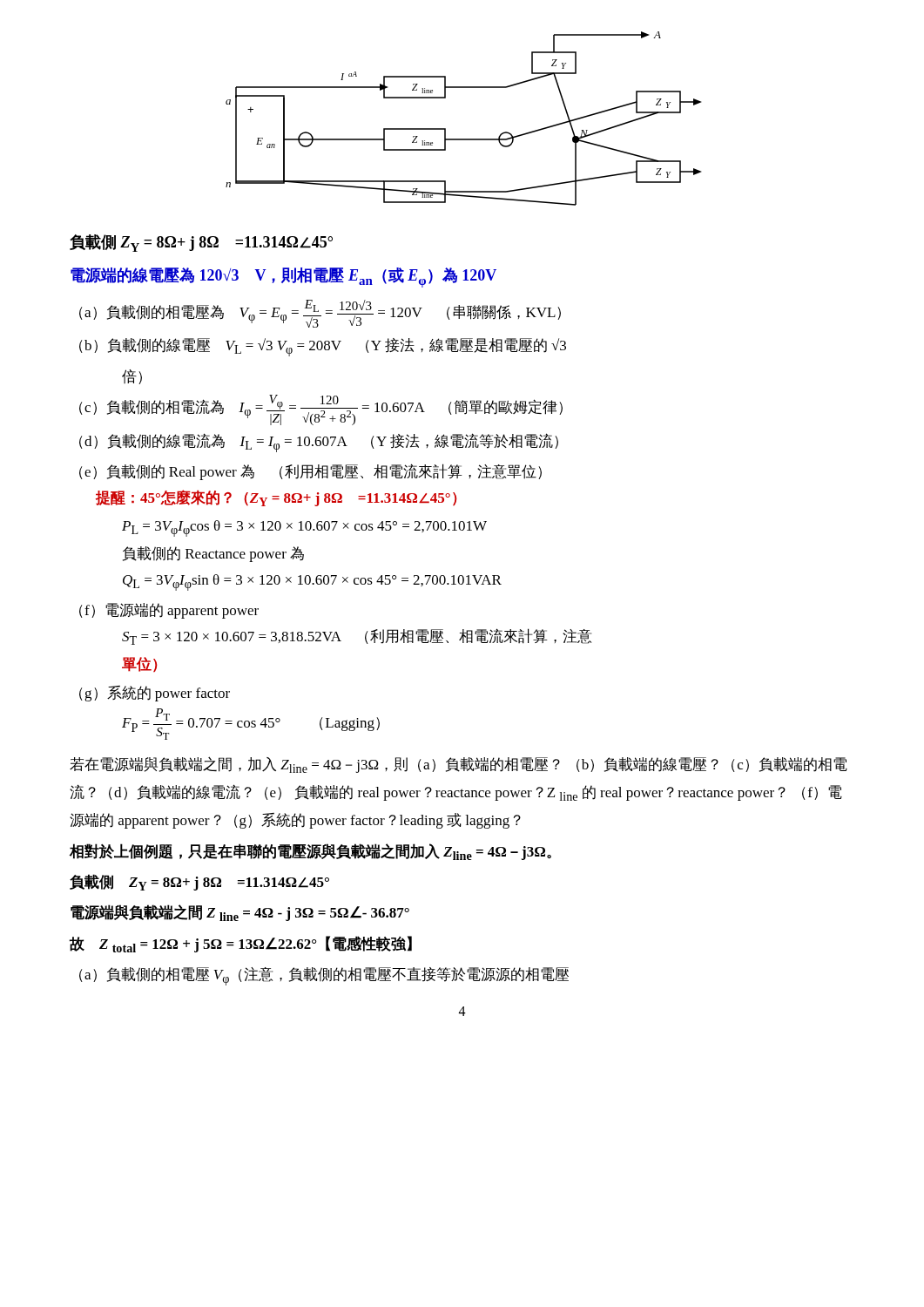Image resolution: width=924 pixels, height=1307 pixels.
Task: Click on the list item with the text "（g）系統的 power factor"
Action: pyautogui.click(x=150, y=693)
